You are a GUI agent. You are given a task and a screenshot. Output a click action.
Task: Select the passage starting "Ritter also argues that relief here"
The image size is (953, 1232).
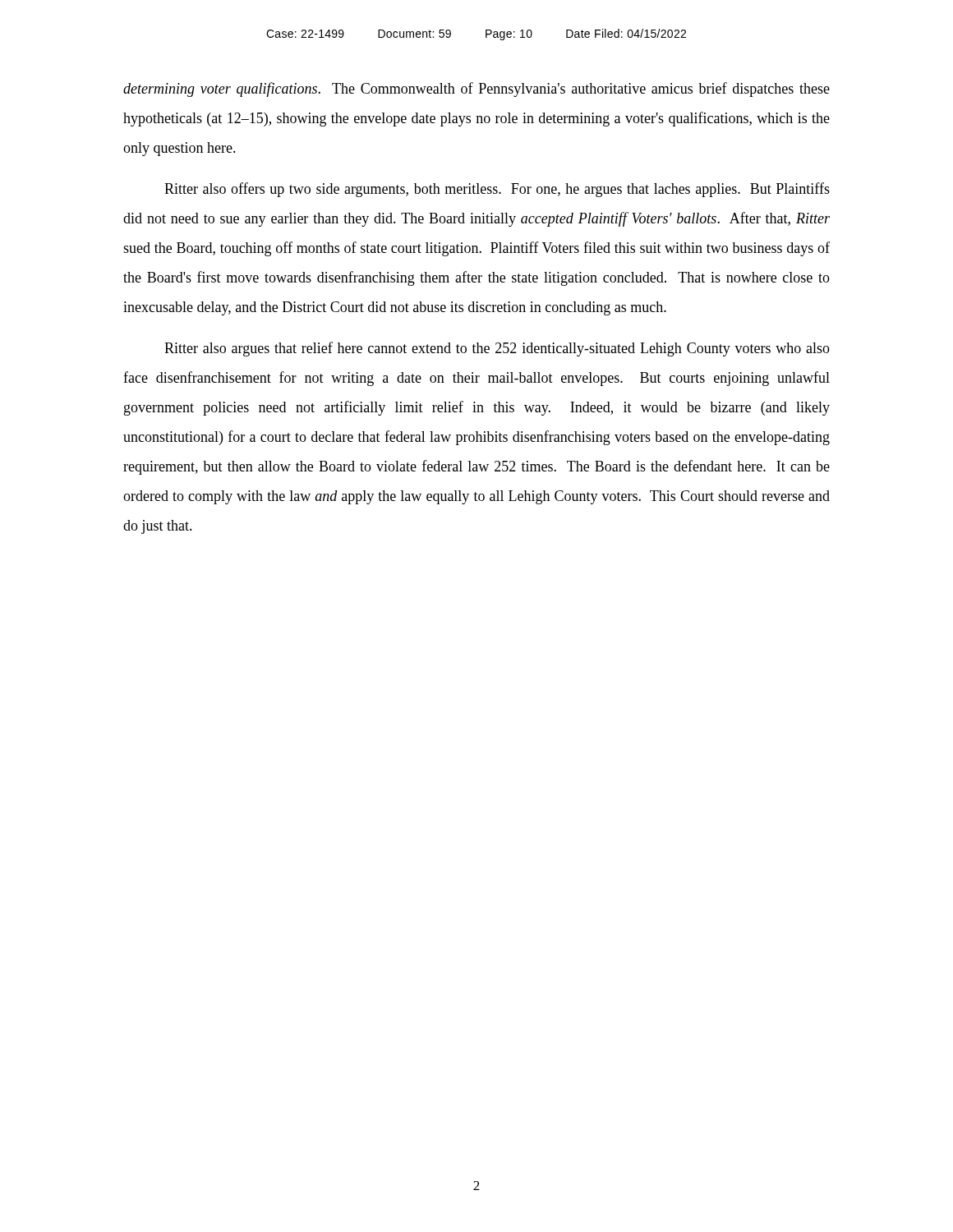coord(476,437)
